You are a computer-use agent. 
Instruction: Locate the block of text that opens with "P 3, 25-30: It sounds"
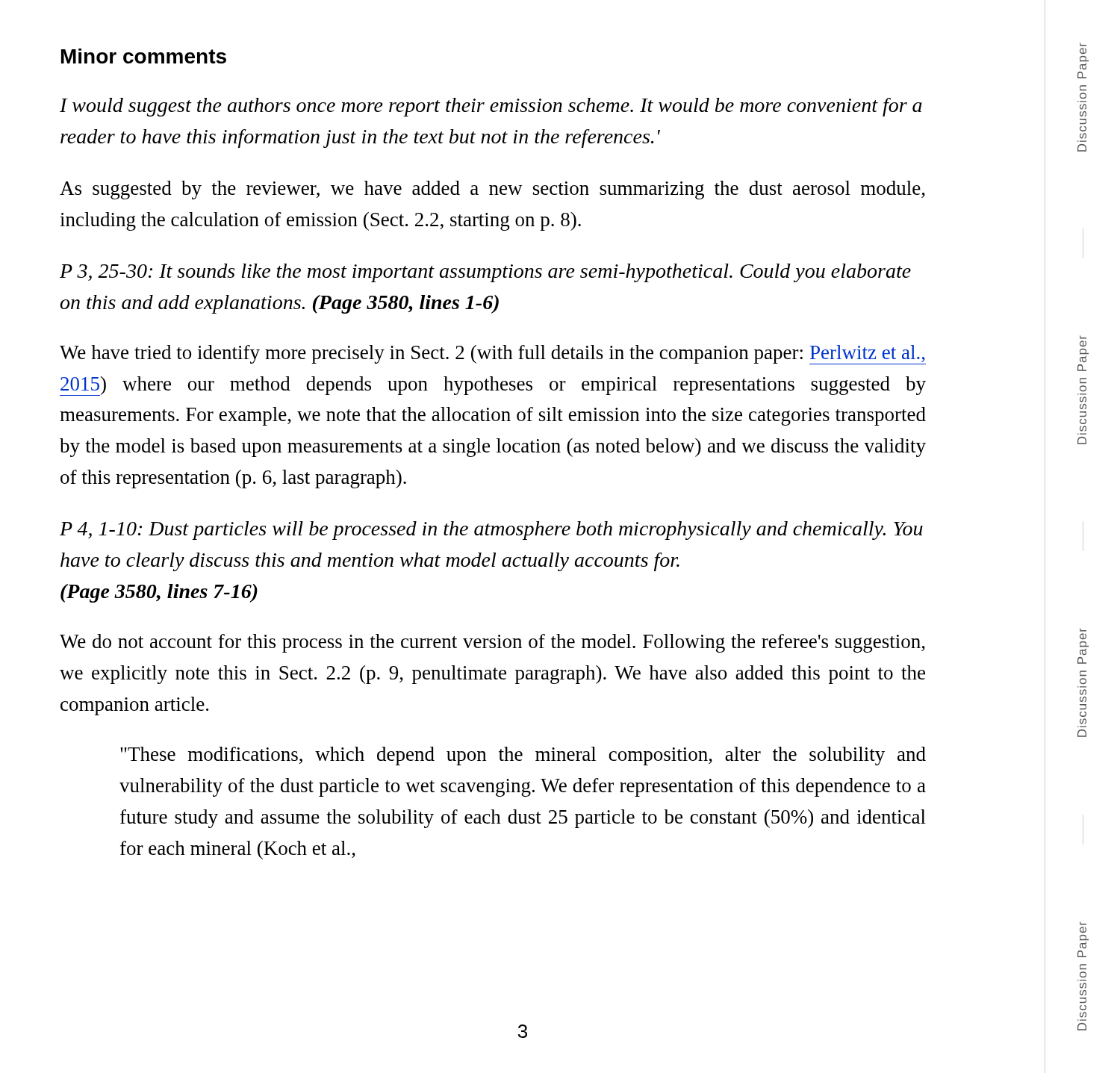click(485, 286)
